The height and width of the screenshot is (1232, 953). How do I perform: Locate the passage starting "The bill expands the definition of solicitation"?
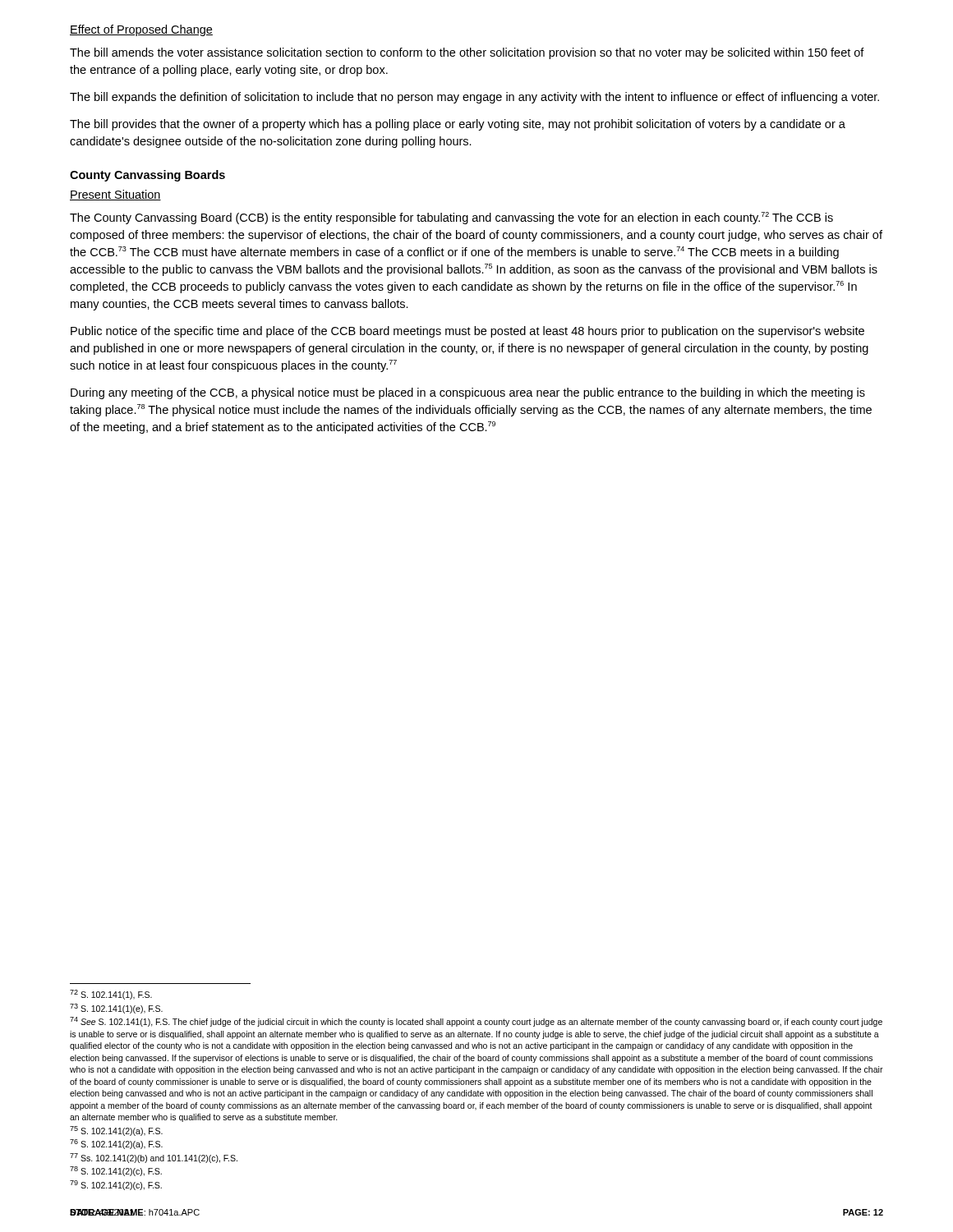(x=476, y=97)
